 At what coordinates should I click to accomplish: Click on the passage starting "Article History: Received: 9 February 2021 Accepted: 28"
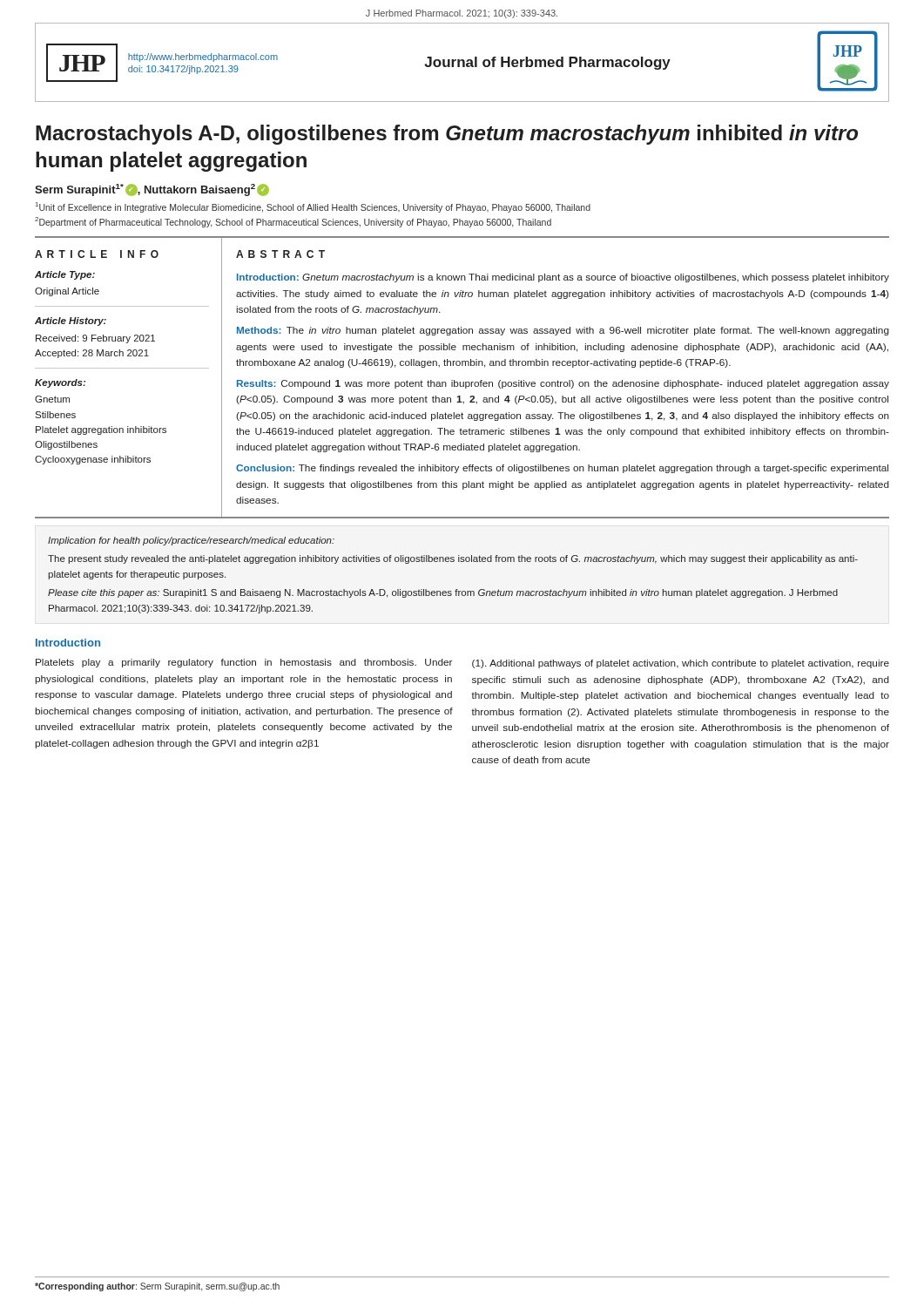pyautogui.click(x=122, y=337)
